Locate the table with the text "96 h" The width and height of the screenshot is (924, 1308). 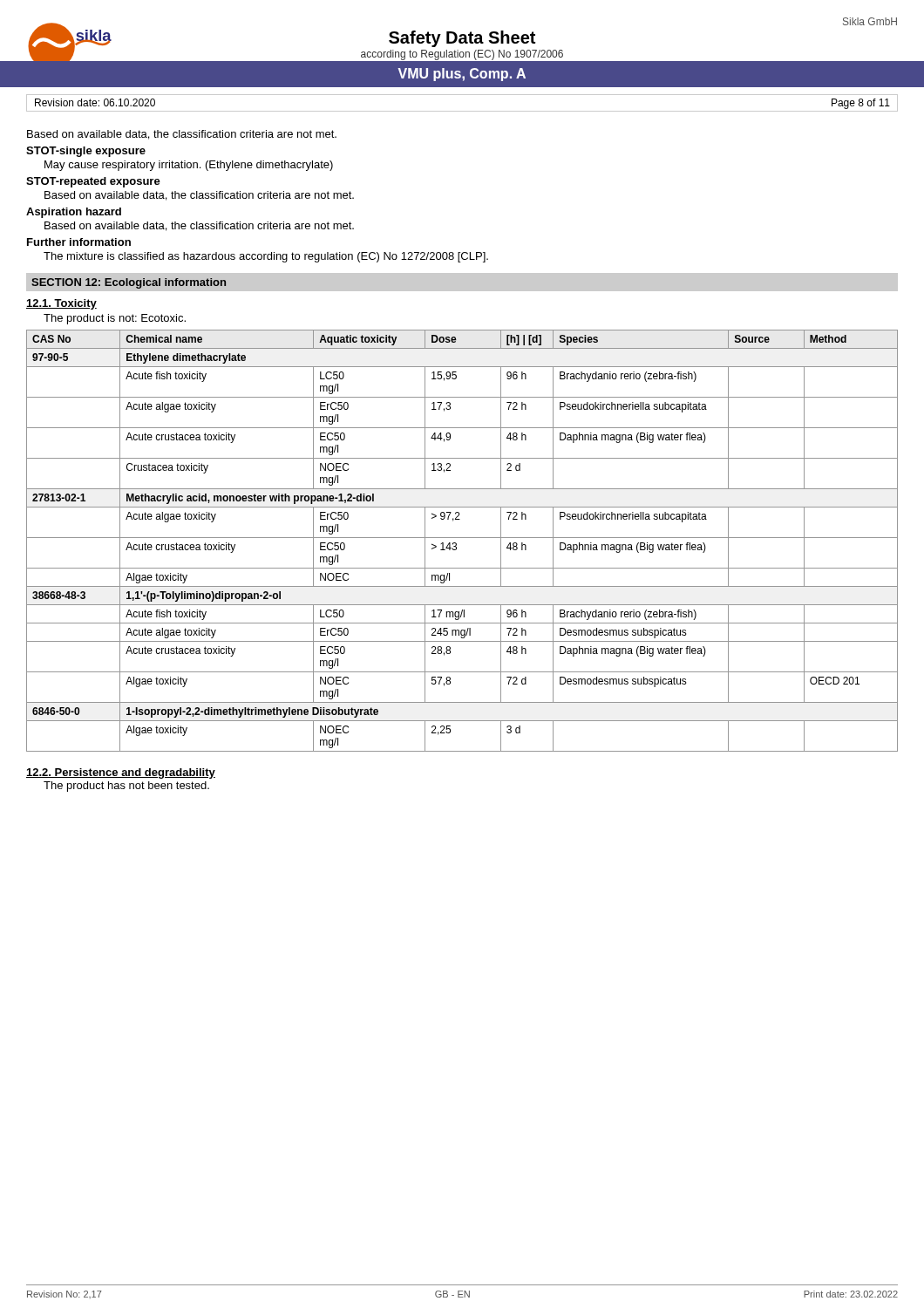[462, 541]
